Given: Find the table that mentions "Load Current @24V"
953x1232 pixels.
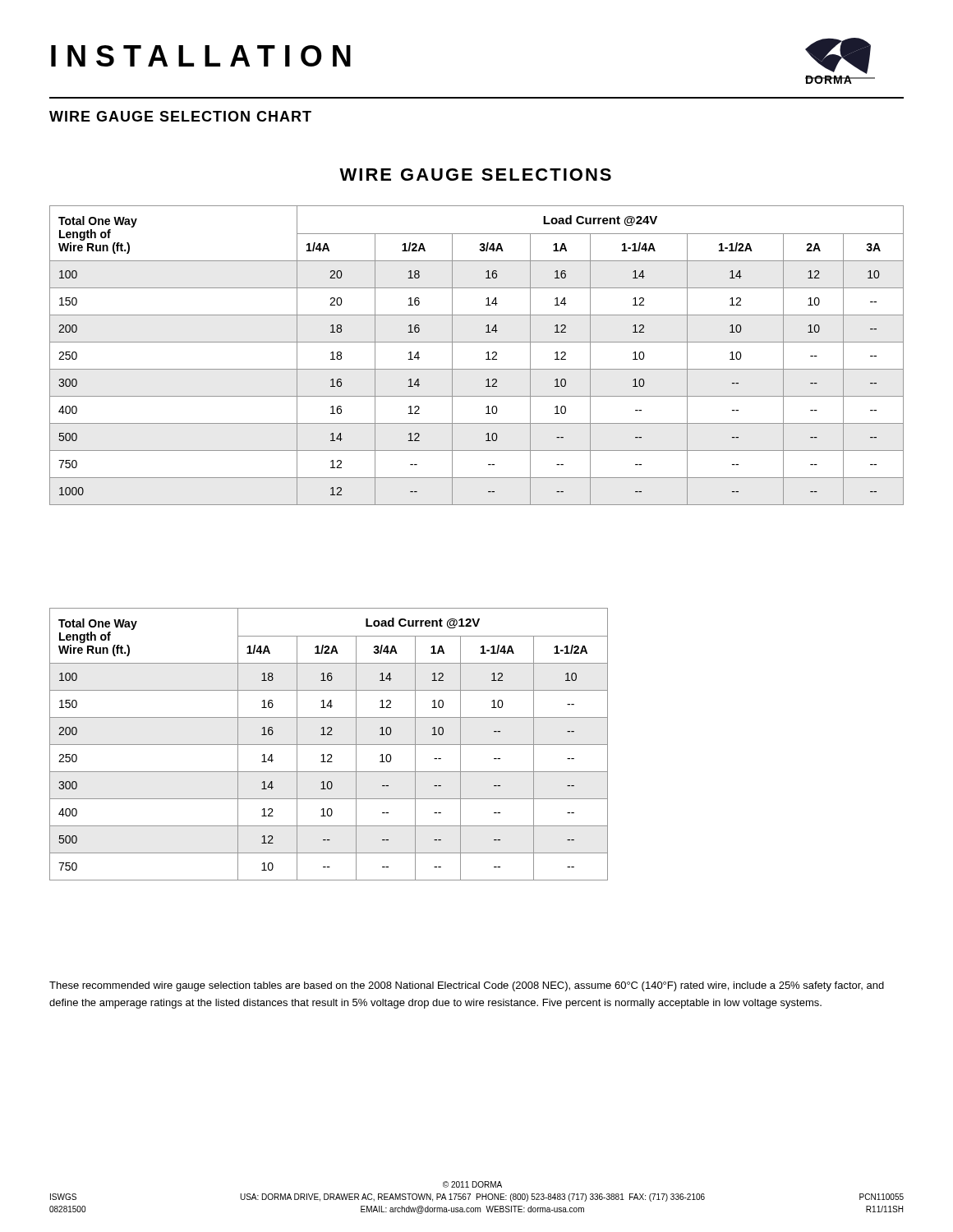Looking at the screenshot, I should [476, 355].
